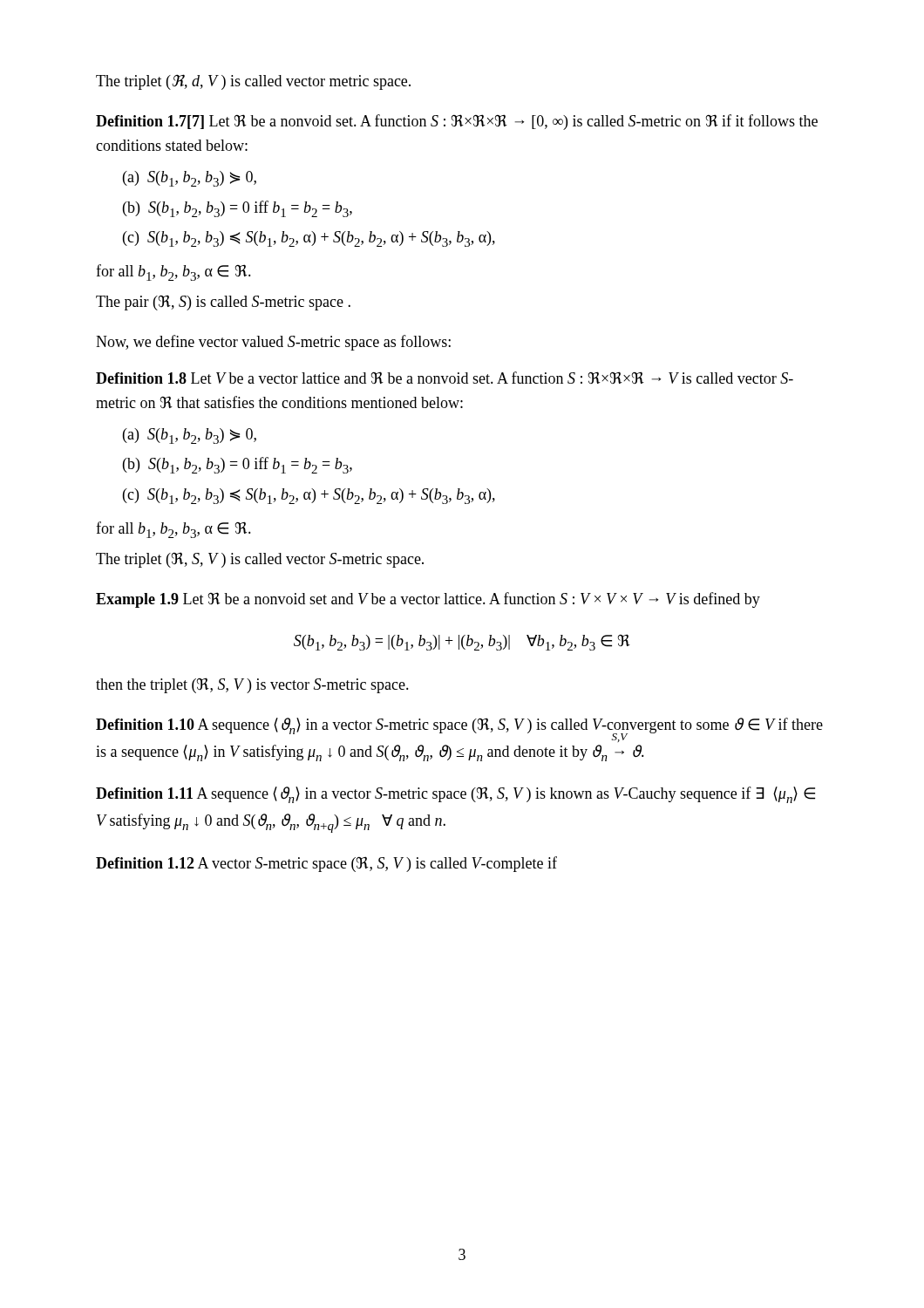The width and height of the screenshot is (924, 1308).
Task: Find the formula with the text "S(b1, b2, b3) = |(b1,"
Action: pyautogui.click(x=462, y=642)
